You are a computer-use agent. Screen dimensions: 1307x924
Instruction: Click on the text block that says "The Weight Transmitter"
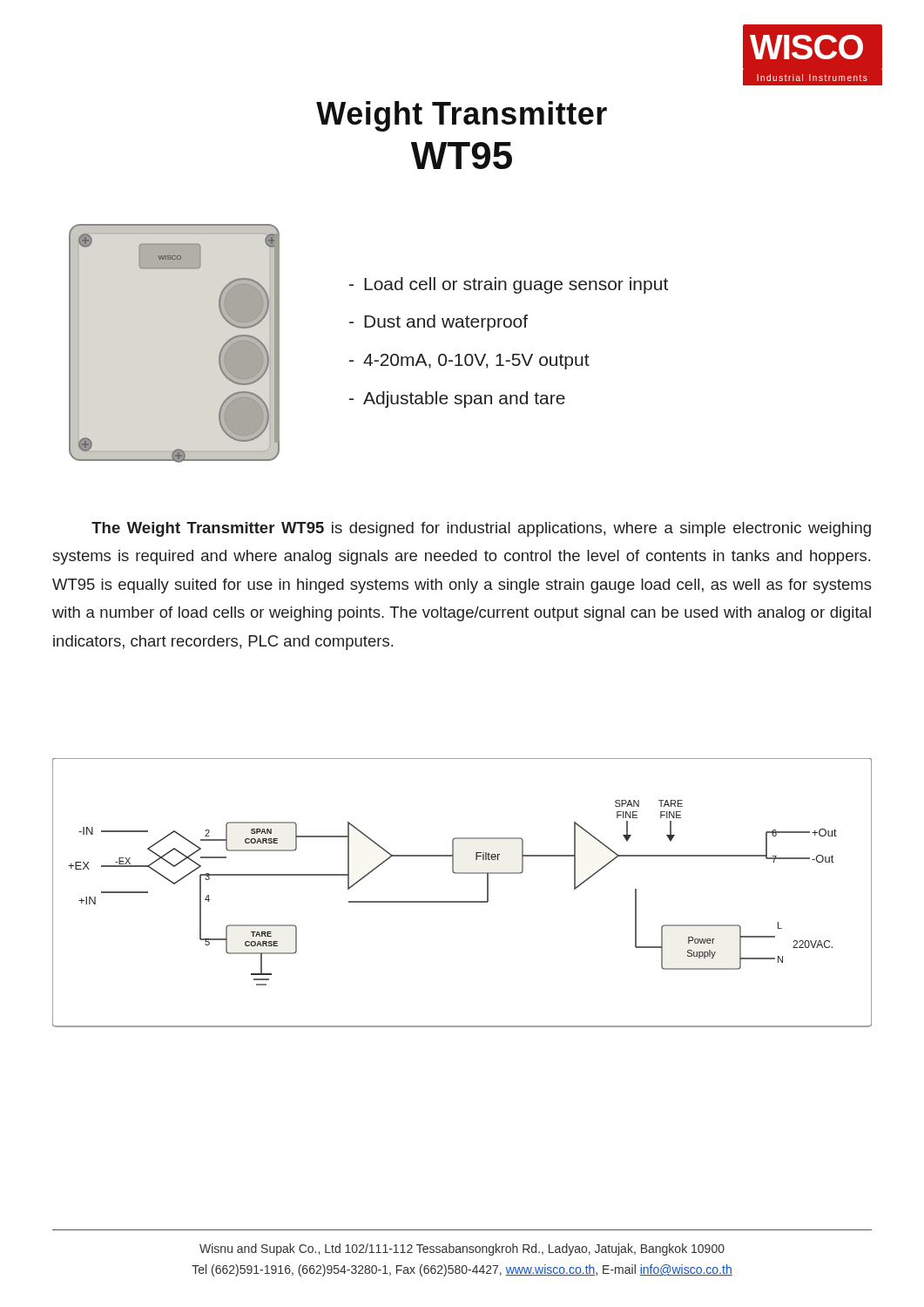pos(462,584)
